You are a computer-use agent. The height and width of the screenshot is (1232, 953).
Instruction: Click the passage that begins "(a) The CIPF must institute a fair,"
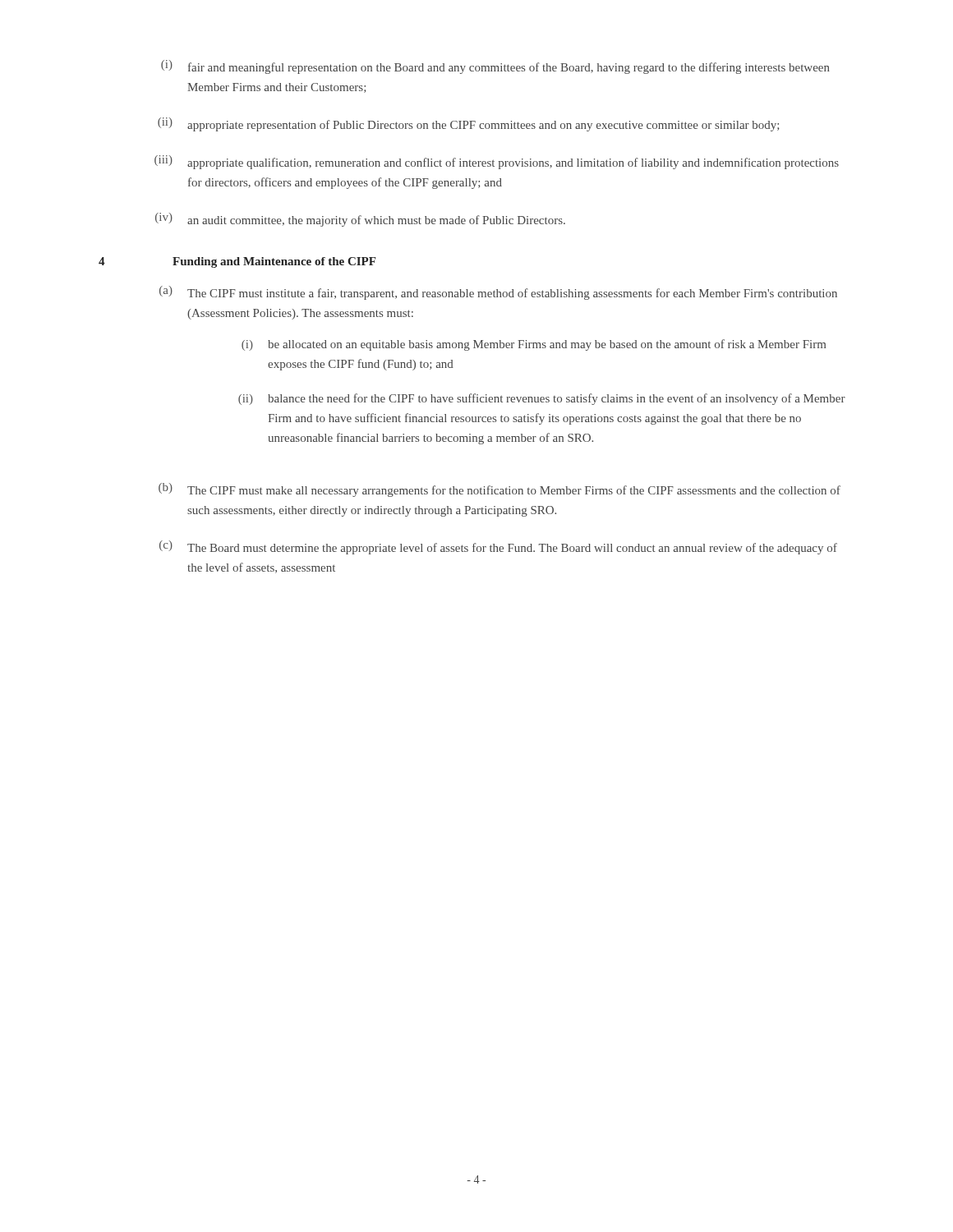(498, 293)
